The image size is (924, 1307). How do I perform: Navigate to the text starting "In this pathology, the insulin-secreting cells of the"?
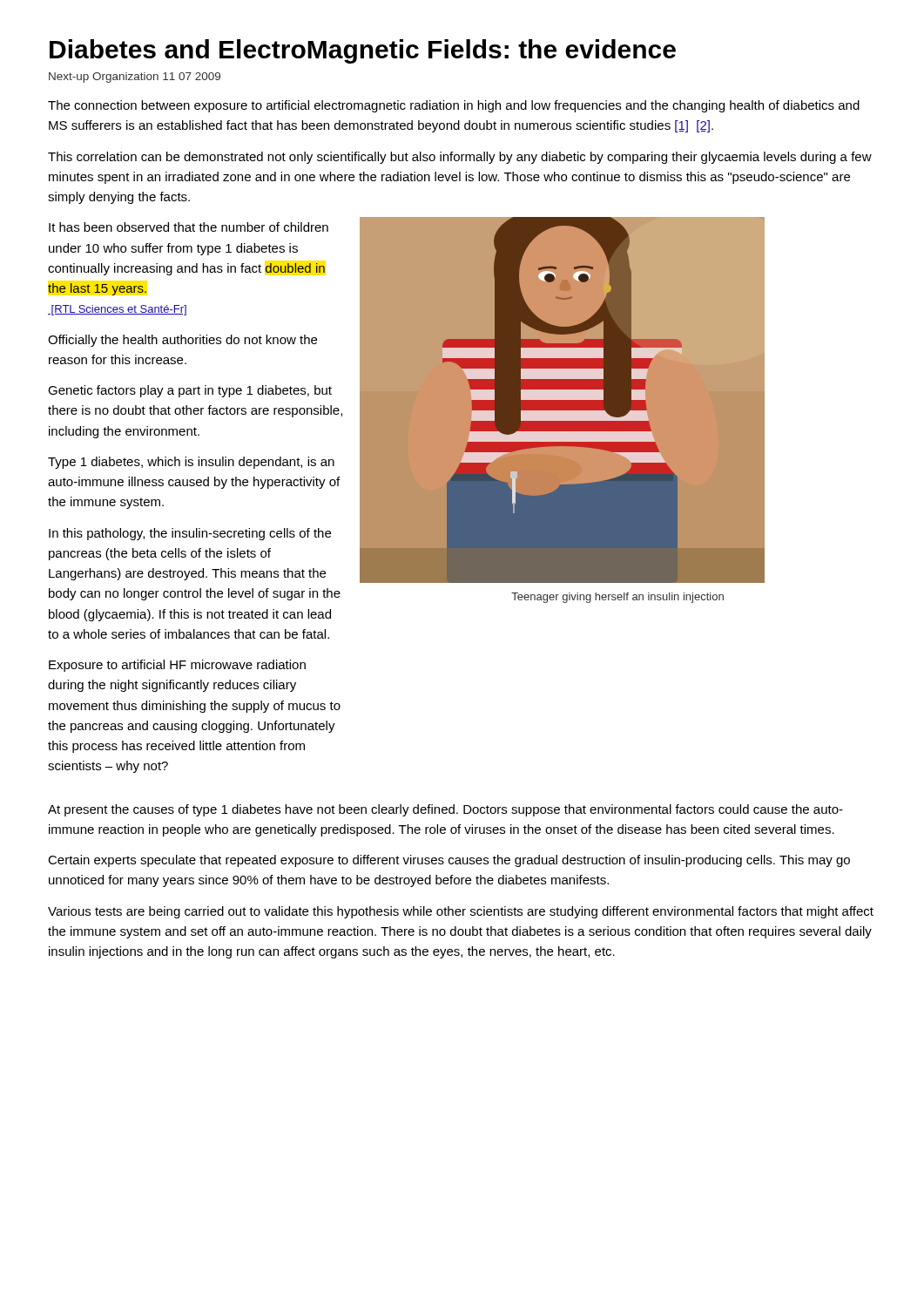(x=194, y=583)
